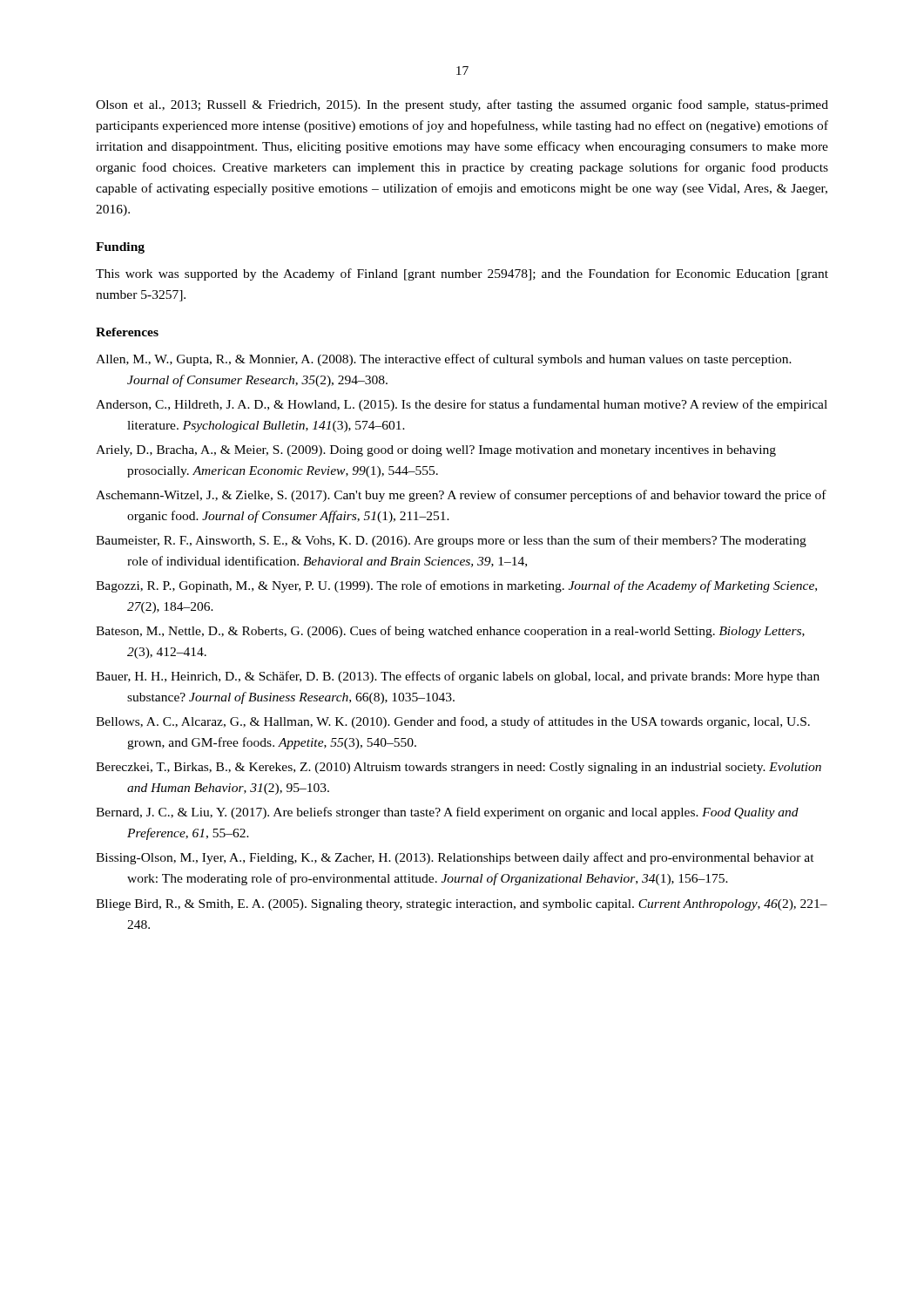Locate the list item with the text "Bauer, H. H., Heinrich, D., & Schäfer, D."
The image size is (924, 1307).
click(x=458, y=687)
